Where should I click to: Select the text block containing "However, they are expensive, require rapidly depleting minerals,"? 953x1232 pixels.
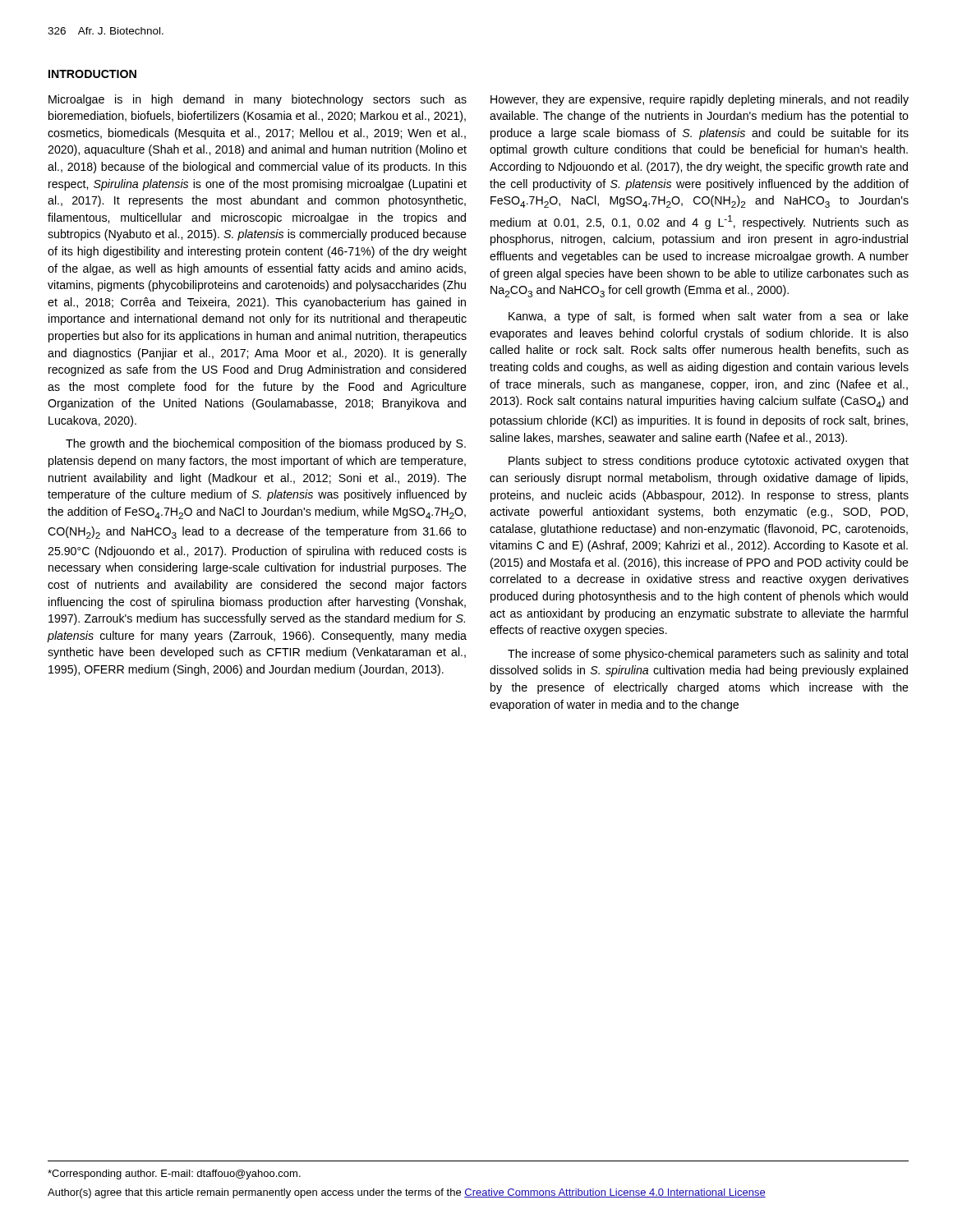[x=699, y=196]
